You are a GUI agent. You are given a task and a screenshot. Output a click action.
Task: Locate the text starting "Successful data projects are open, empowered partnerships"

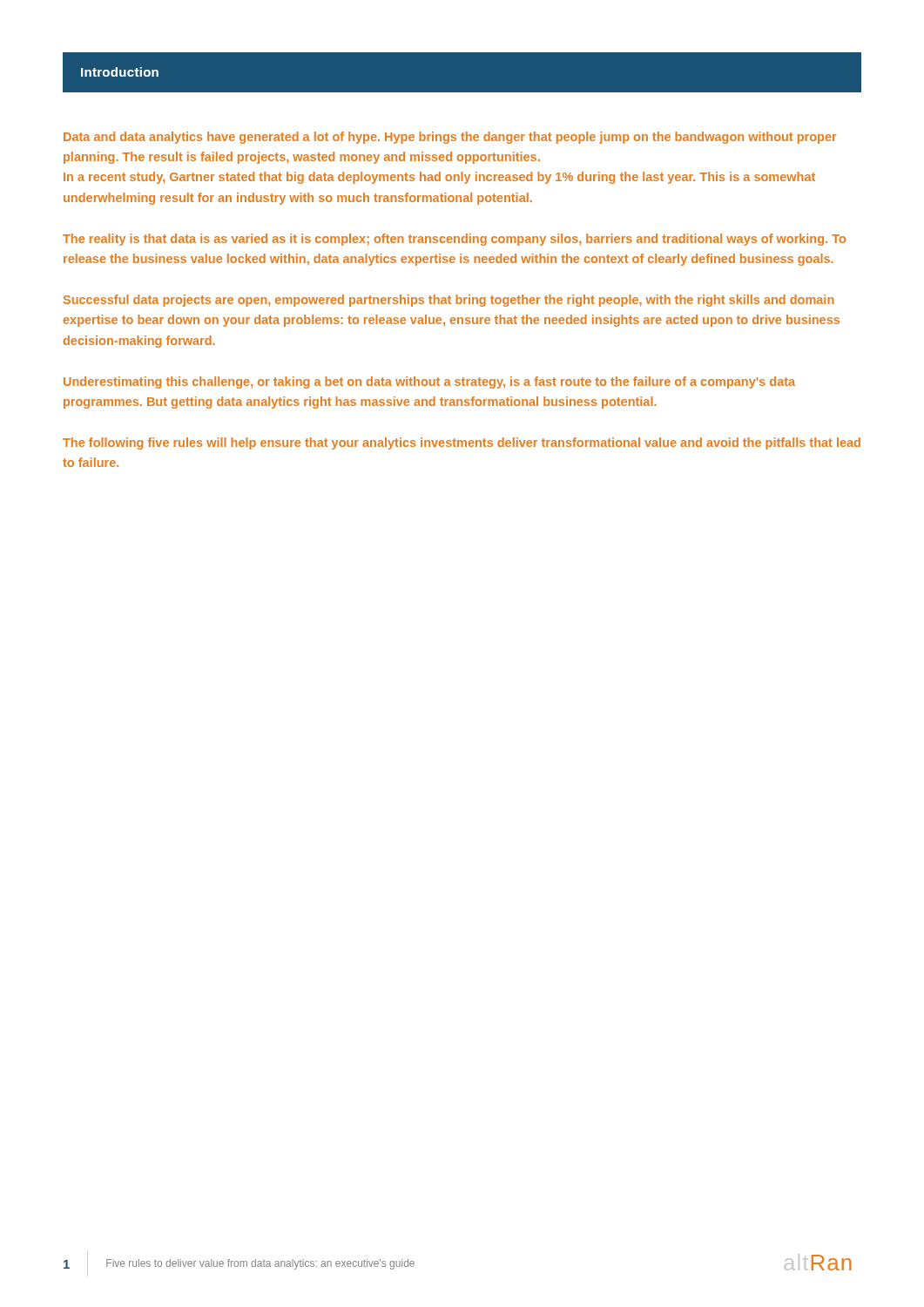[x=451, y=320]
